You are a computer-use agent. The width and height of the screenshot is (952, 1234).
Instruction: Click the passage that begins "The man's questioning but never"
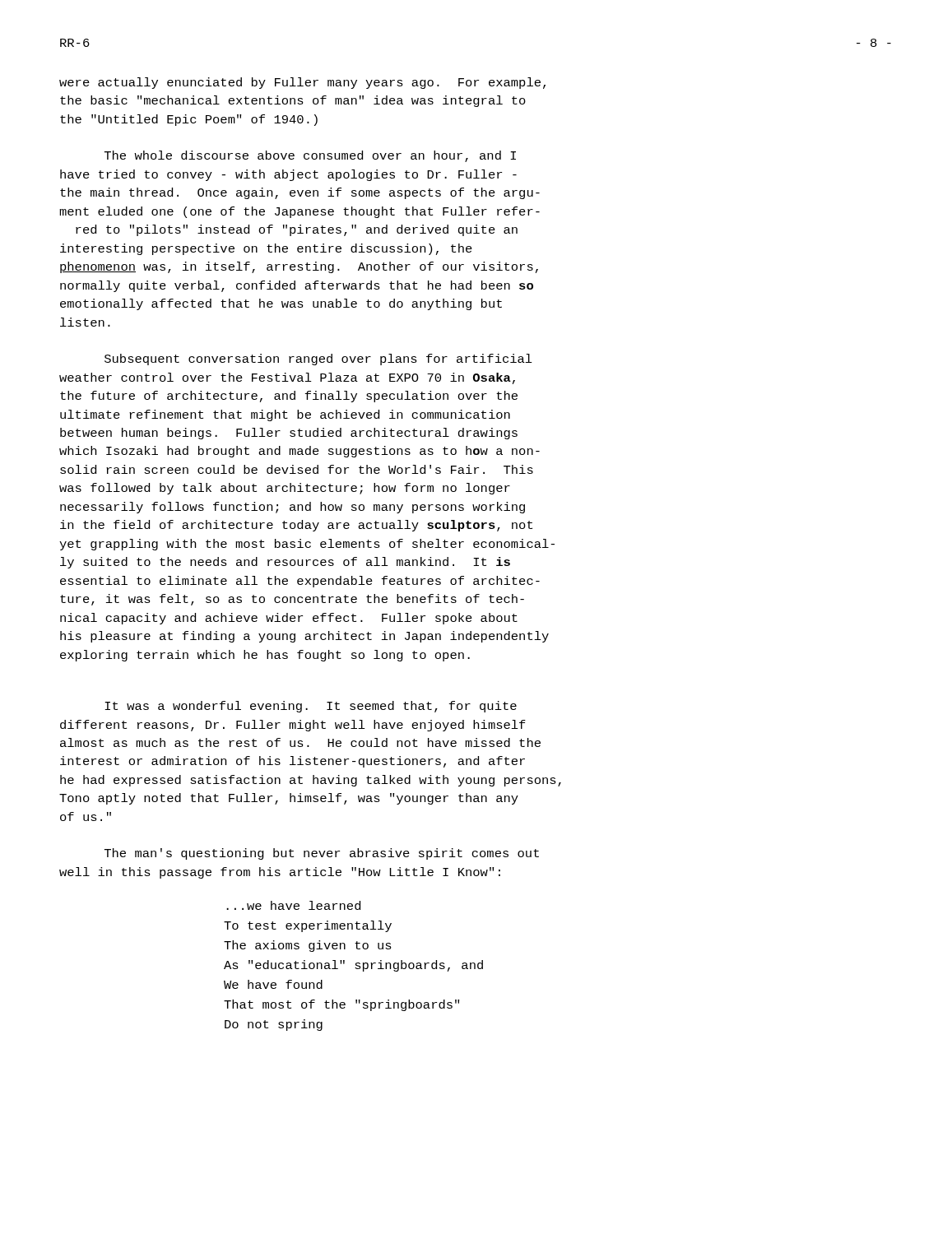point(300,863)
